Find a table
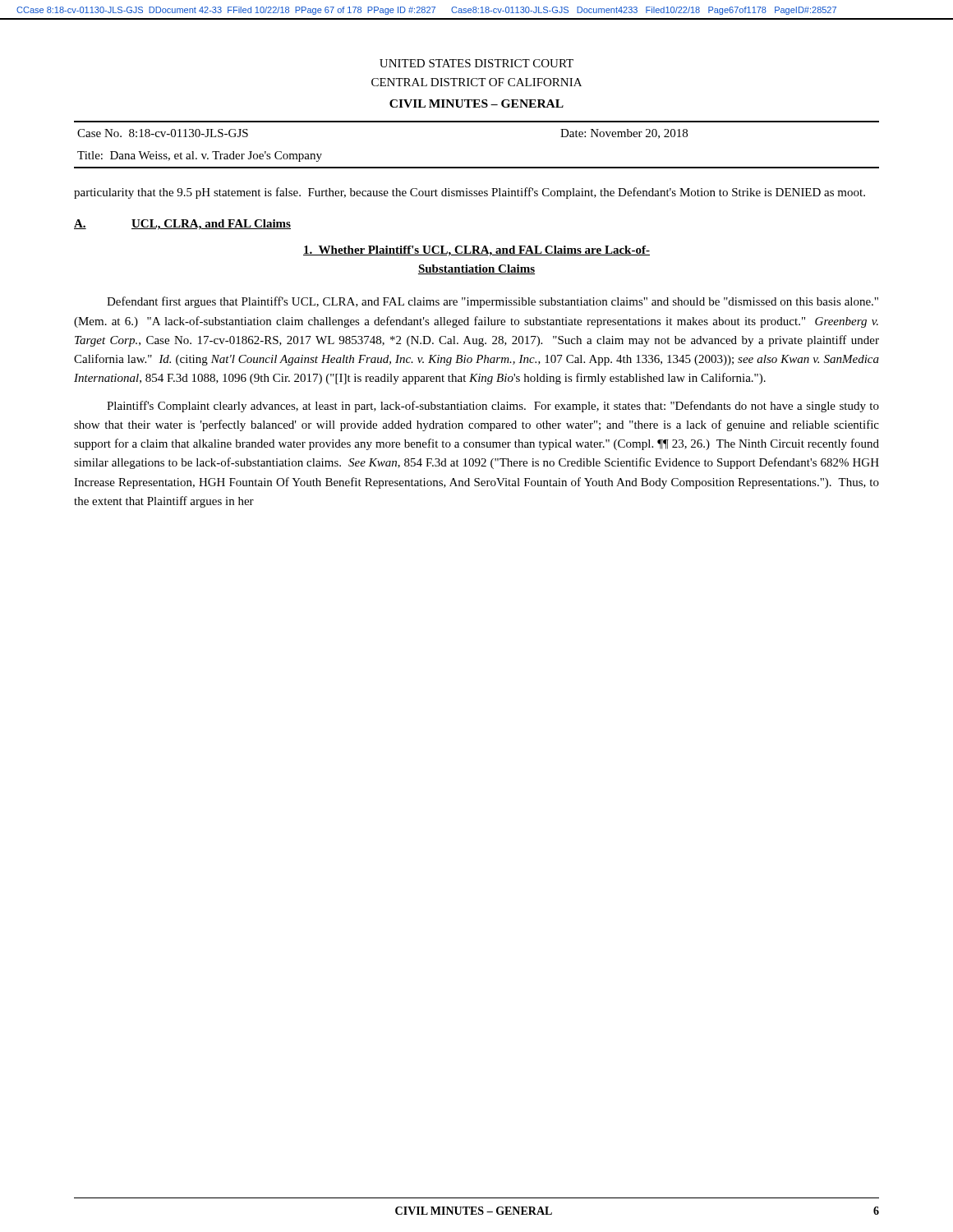This screenshot has width=953, height=1232. tap(476, 145)
